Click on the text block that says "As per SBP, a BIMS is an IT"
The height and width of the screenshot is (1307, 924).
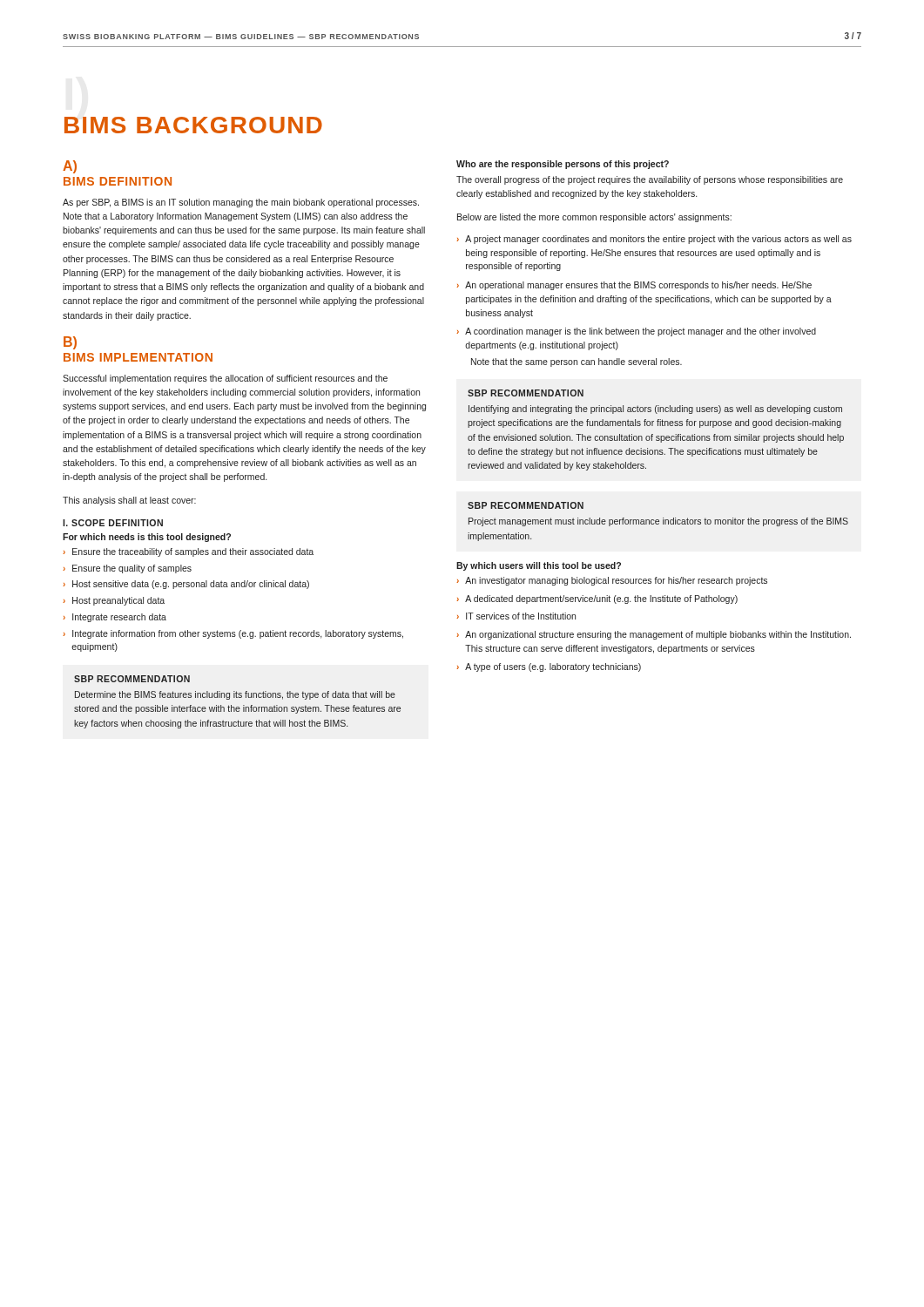[244, 258]
